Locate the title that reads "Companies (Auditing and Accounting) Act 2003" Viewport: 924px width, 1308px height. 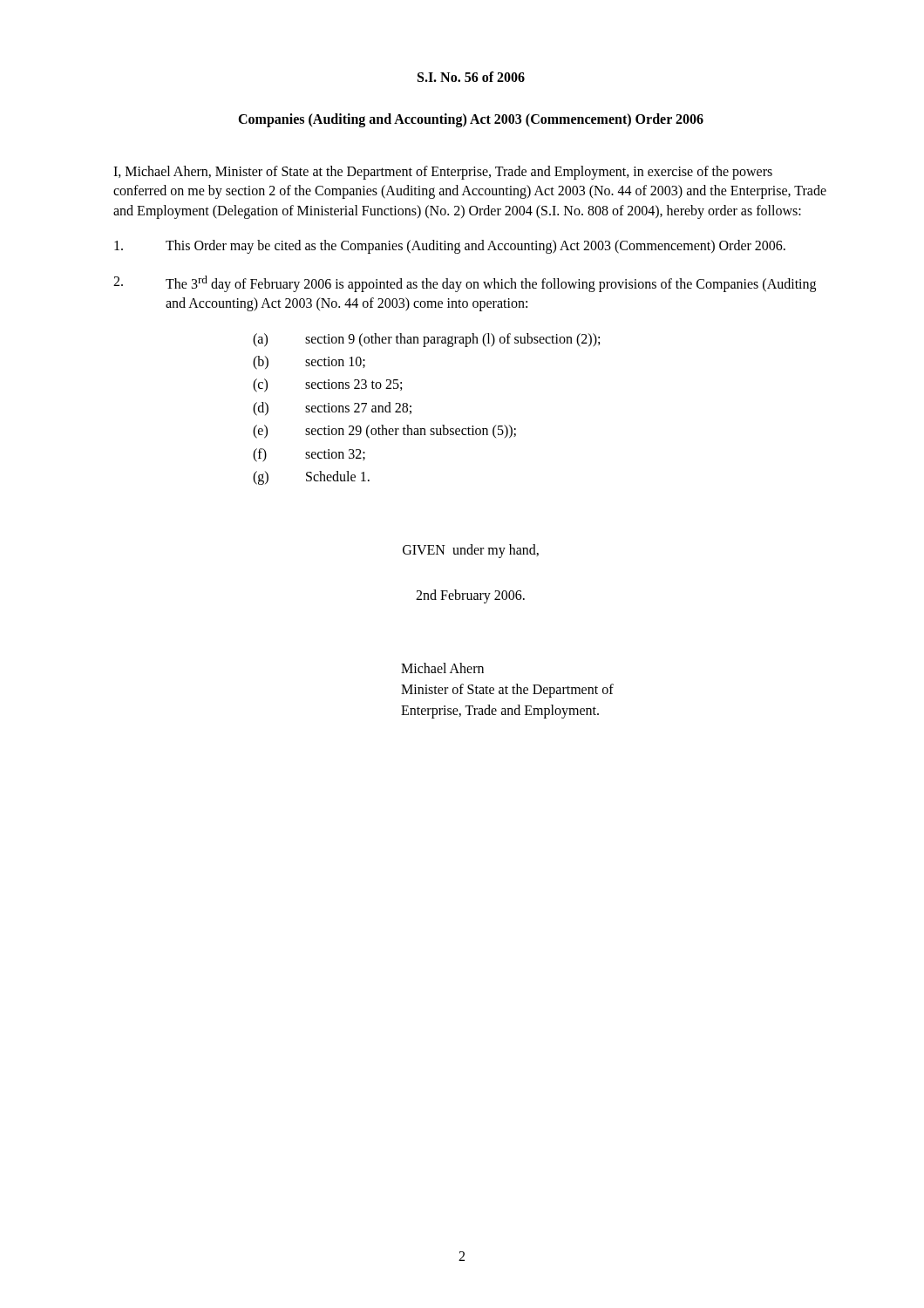[x=471, y=119]
